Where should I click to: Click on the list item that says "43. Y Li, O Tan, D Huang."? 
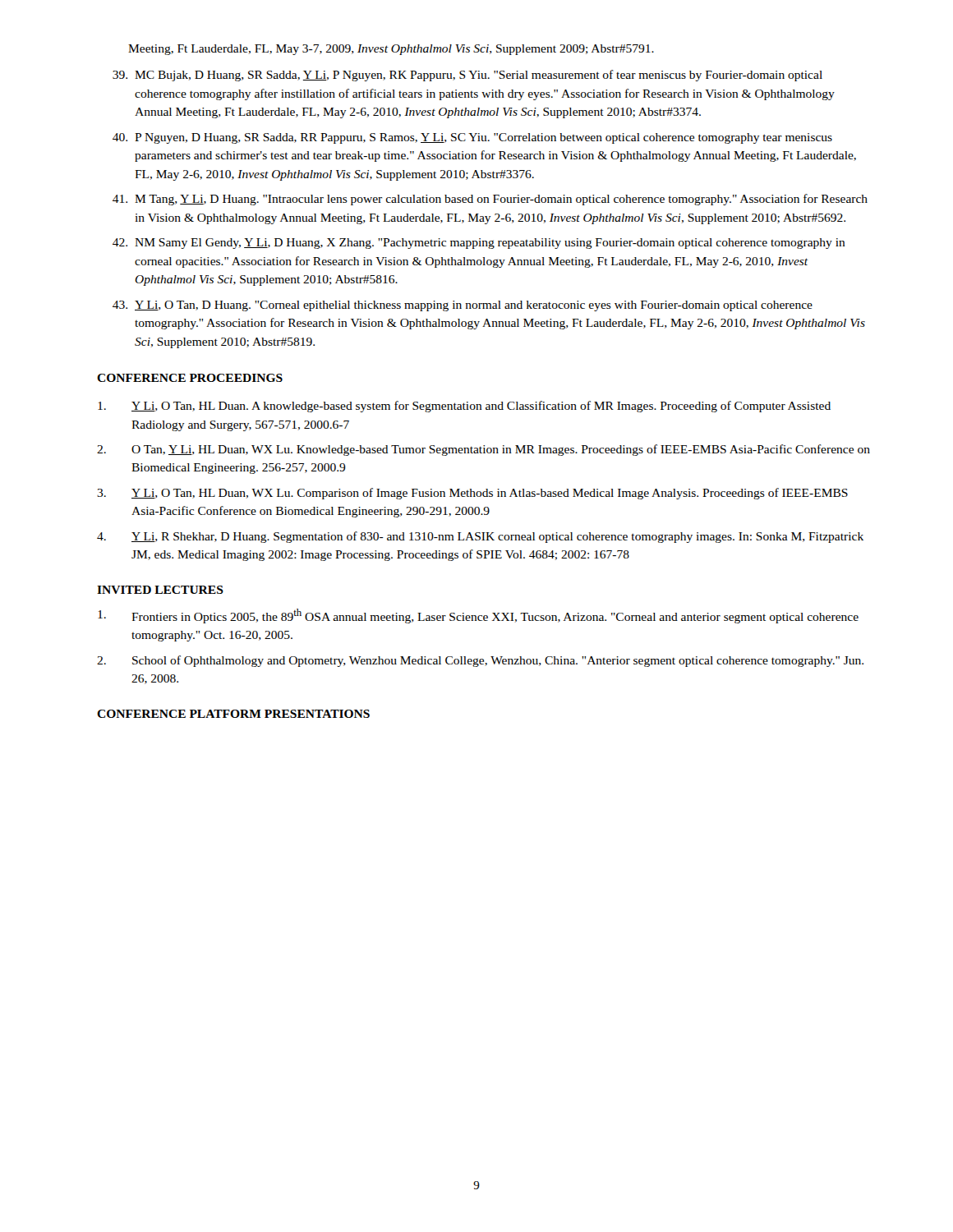(x=484, y=323)
